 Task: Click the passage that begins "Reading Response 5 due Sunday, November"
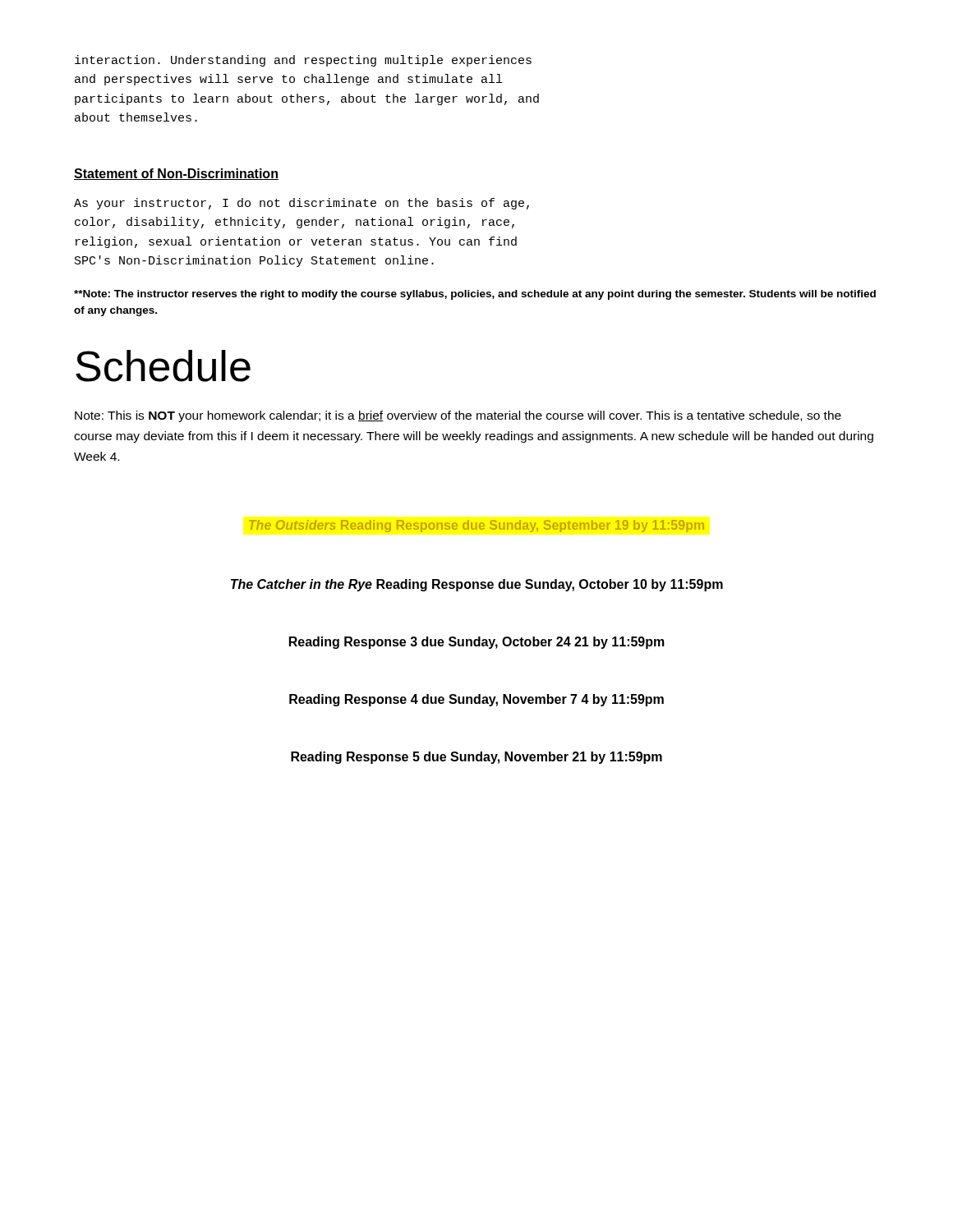click(x=476, y=757)
